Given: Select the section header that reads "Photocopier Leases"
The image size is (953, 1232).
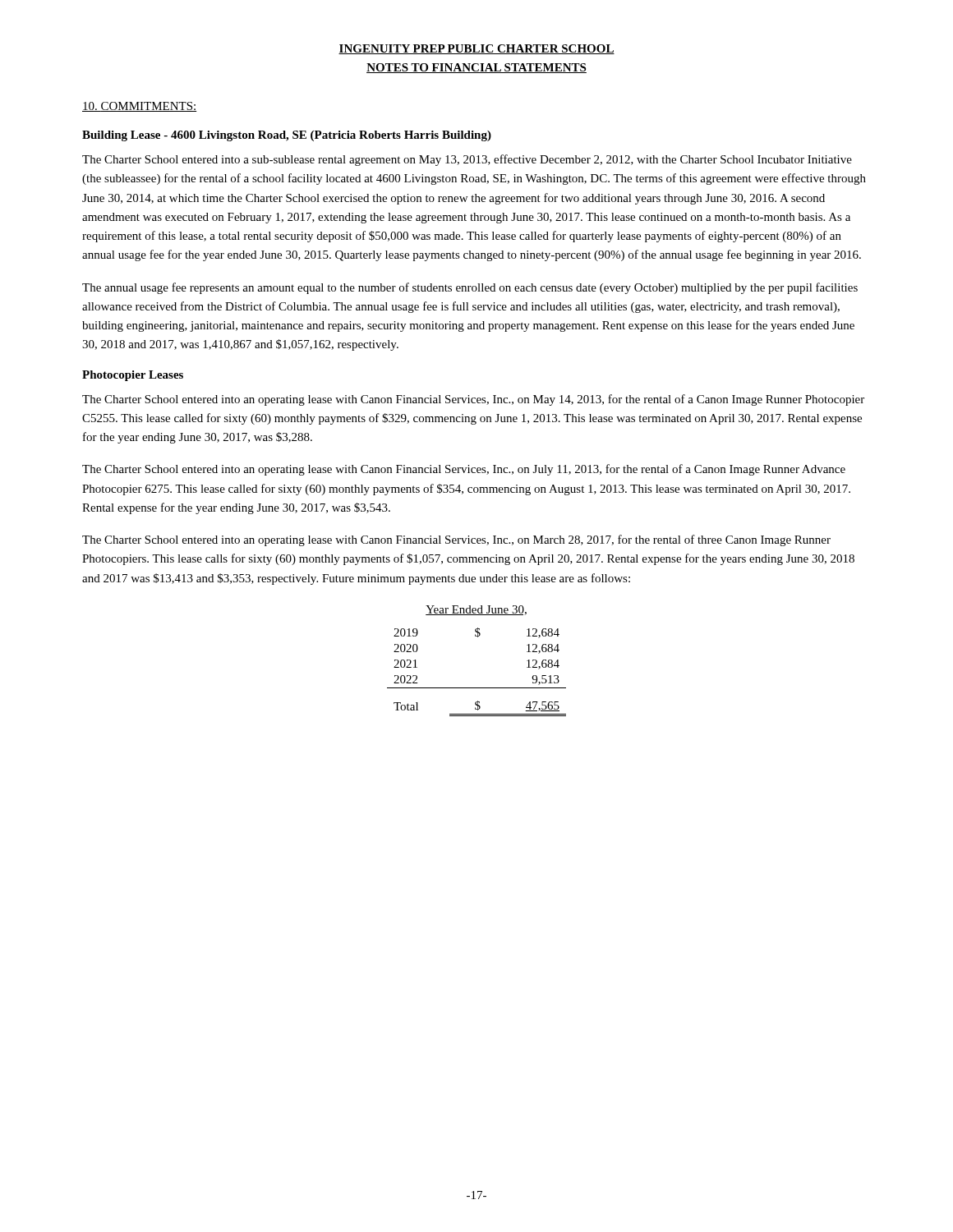Looking at the screenshot, I should (133, 374).
